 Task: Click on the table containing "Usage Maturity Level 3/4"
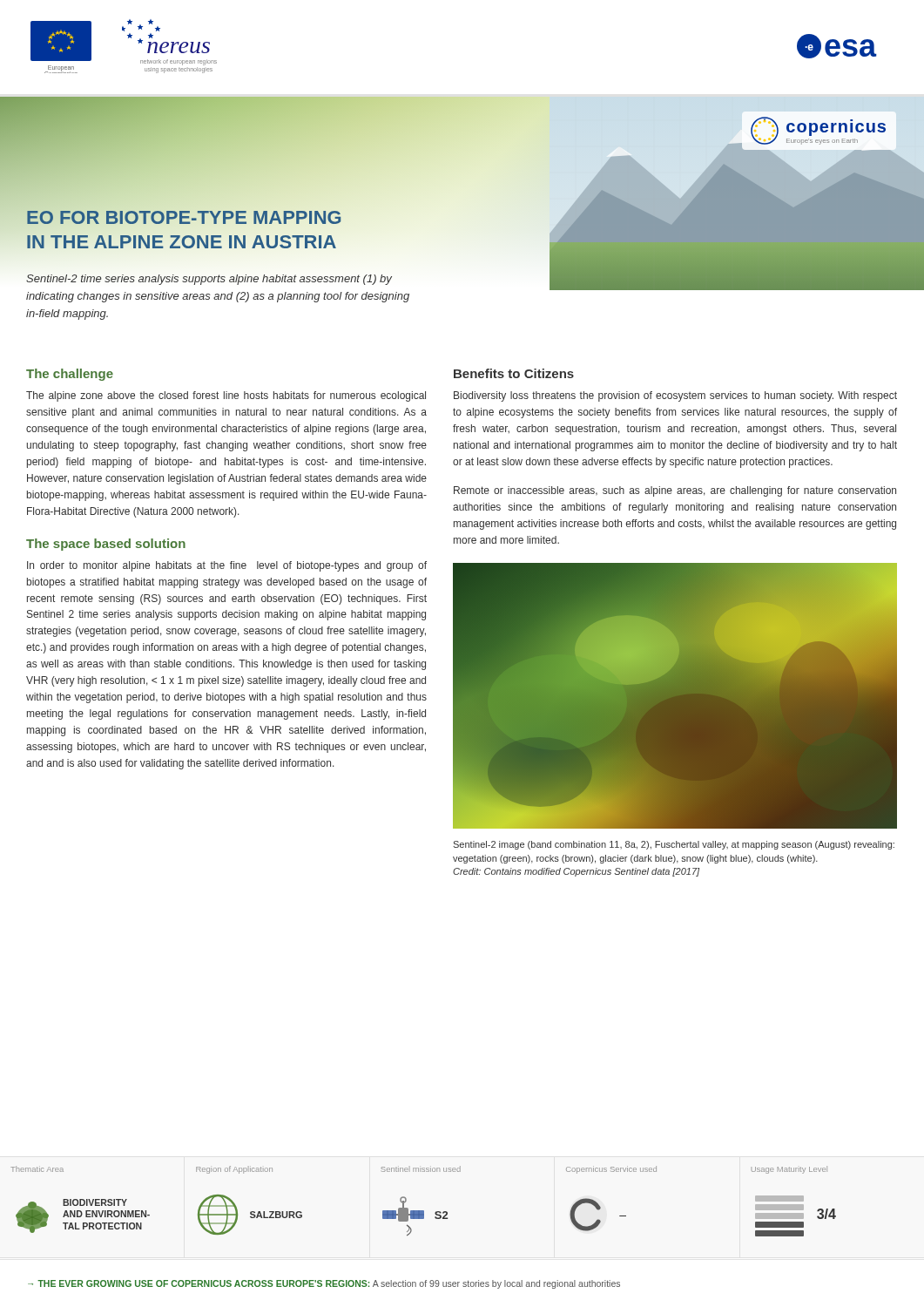[x=832, y=1207]
